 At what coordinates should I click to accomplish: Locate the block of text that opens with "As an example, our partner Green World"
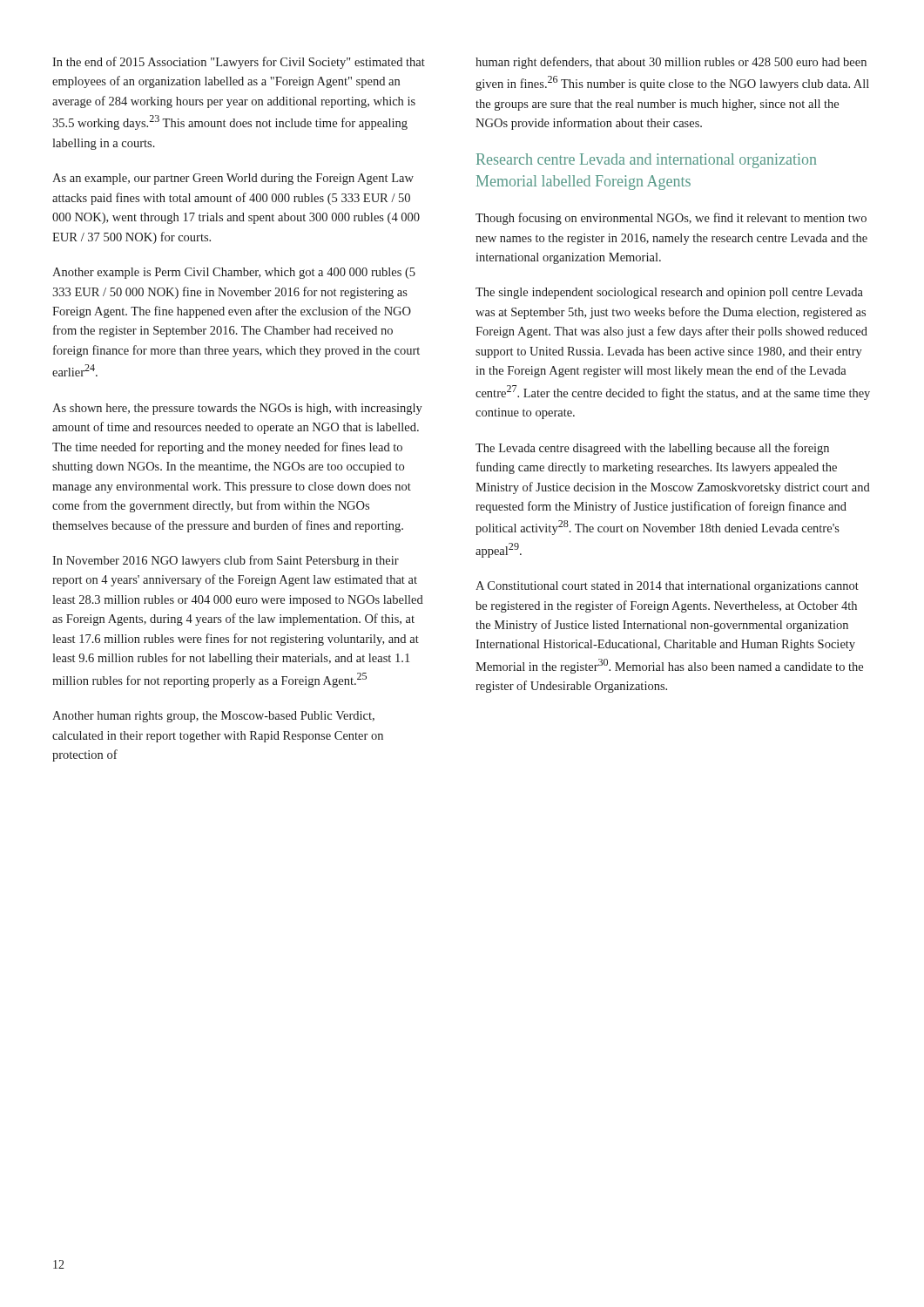[236, 207]
